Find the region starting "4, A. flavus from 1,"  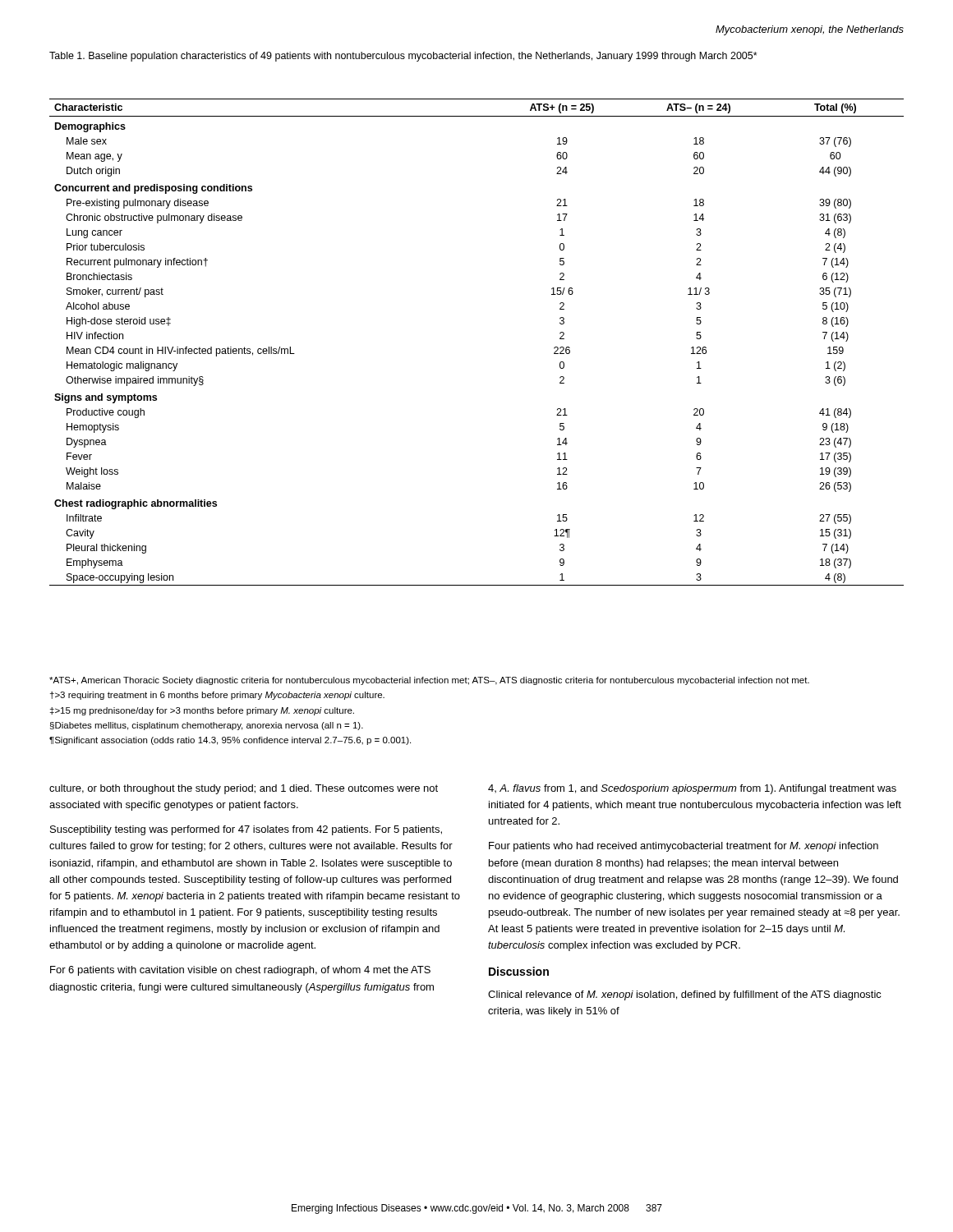coord(696,900)
